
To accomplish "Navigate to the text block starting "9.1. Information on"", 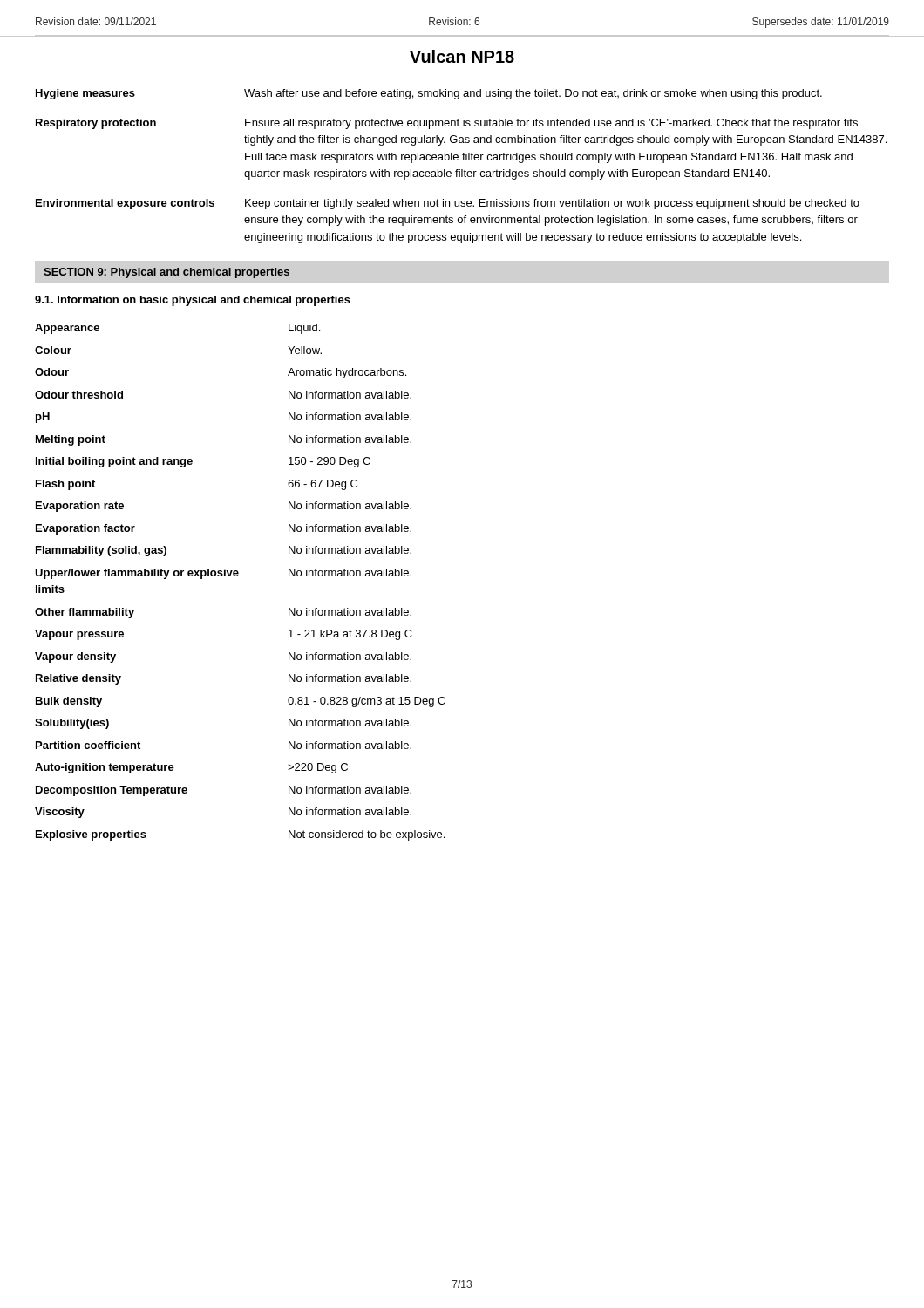I will (193, 300).
